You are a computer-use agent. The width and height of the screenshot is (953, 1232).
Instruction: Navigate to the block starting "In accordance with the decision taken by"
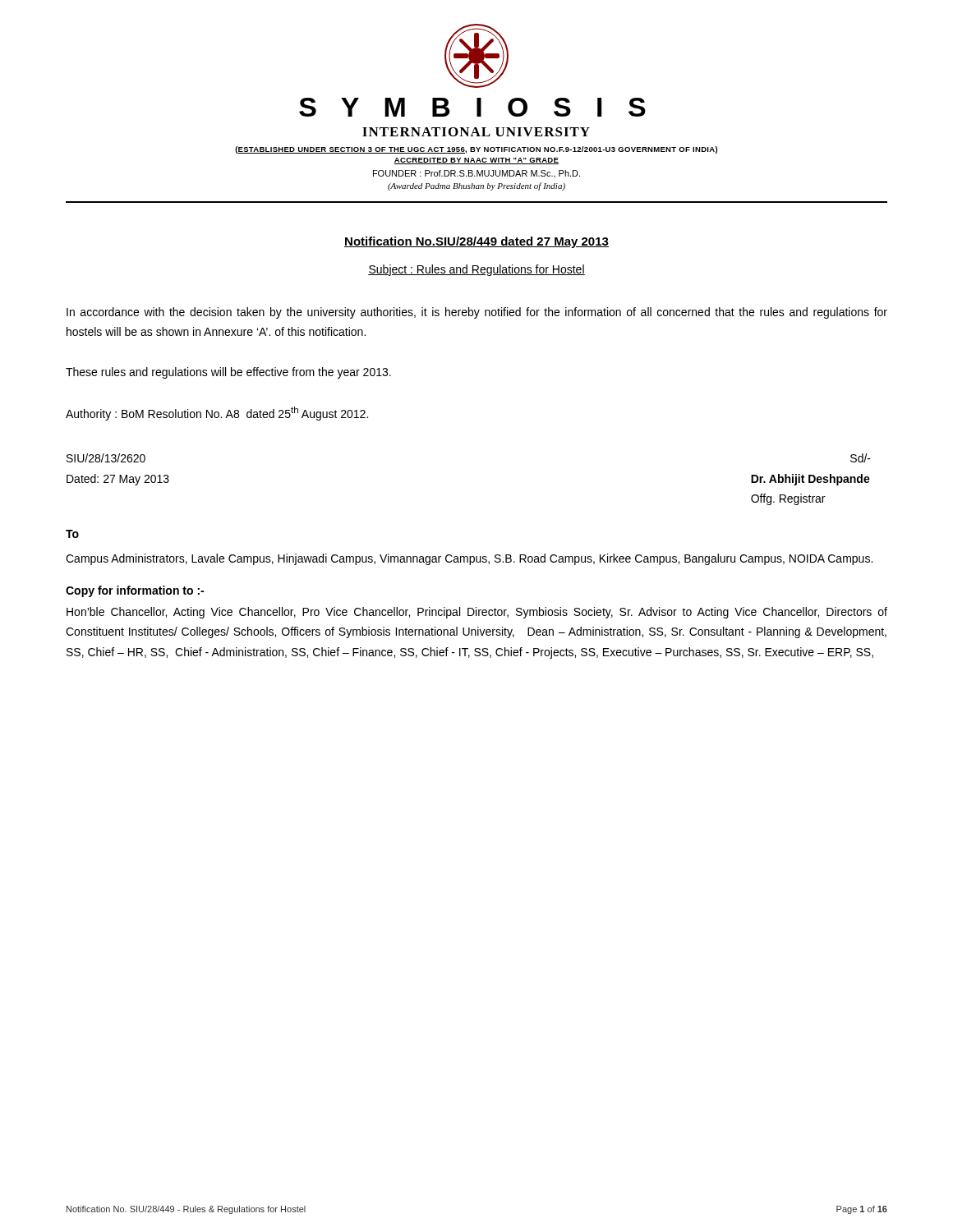pos(476,322)
